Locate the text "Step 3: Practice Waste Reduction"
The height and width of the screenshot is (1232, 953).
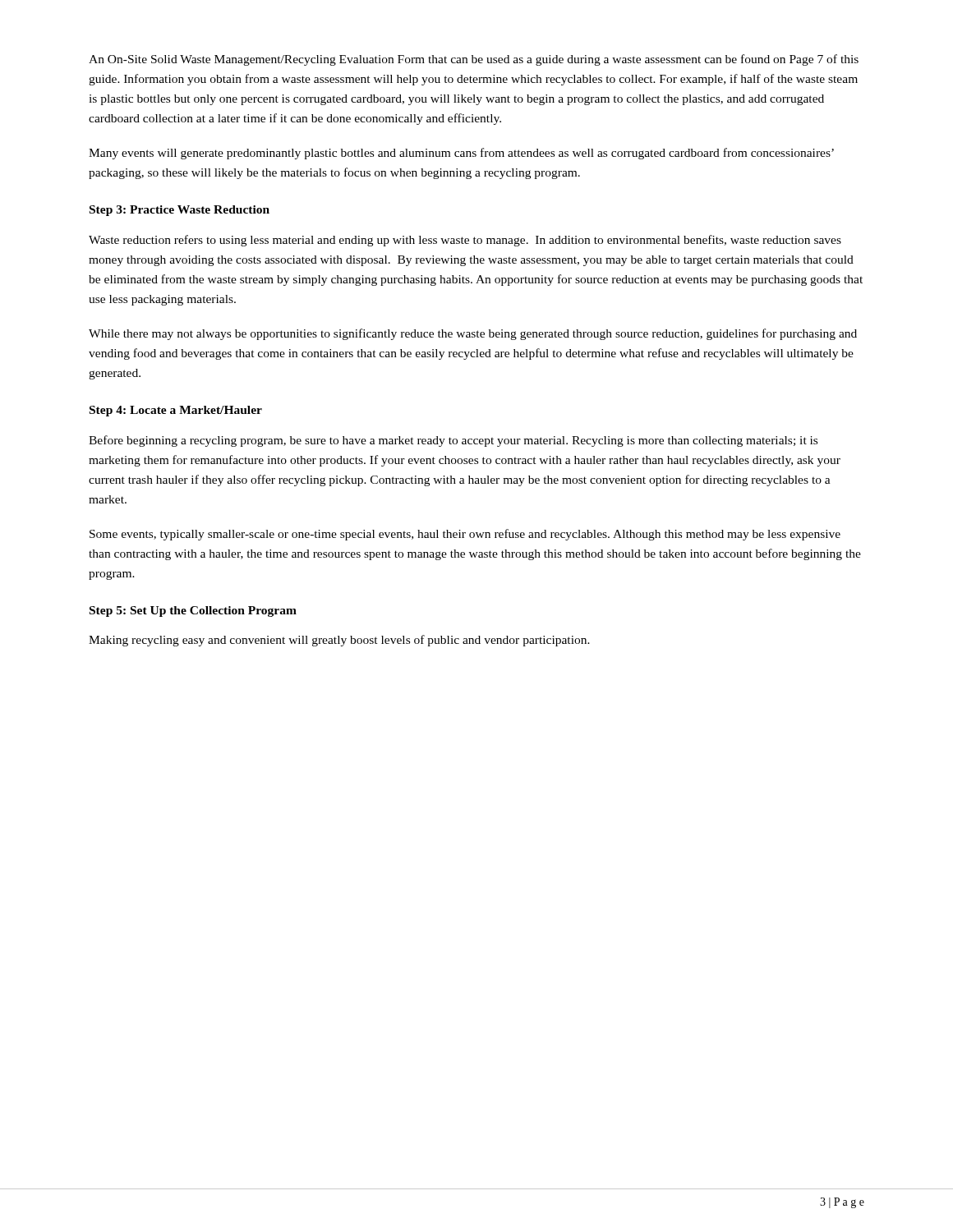[x=179, y=209]
